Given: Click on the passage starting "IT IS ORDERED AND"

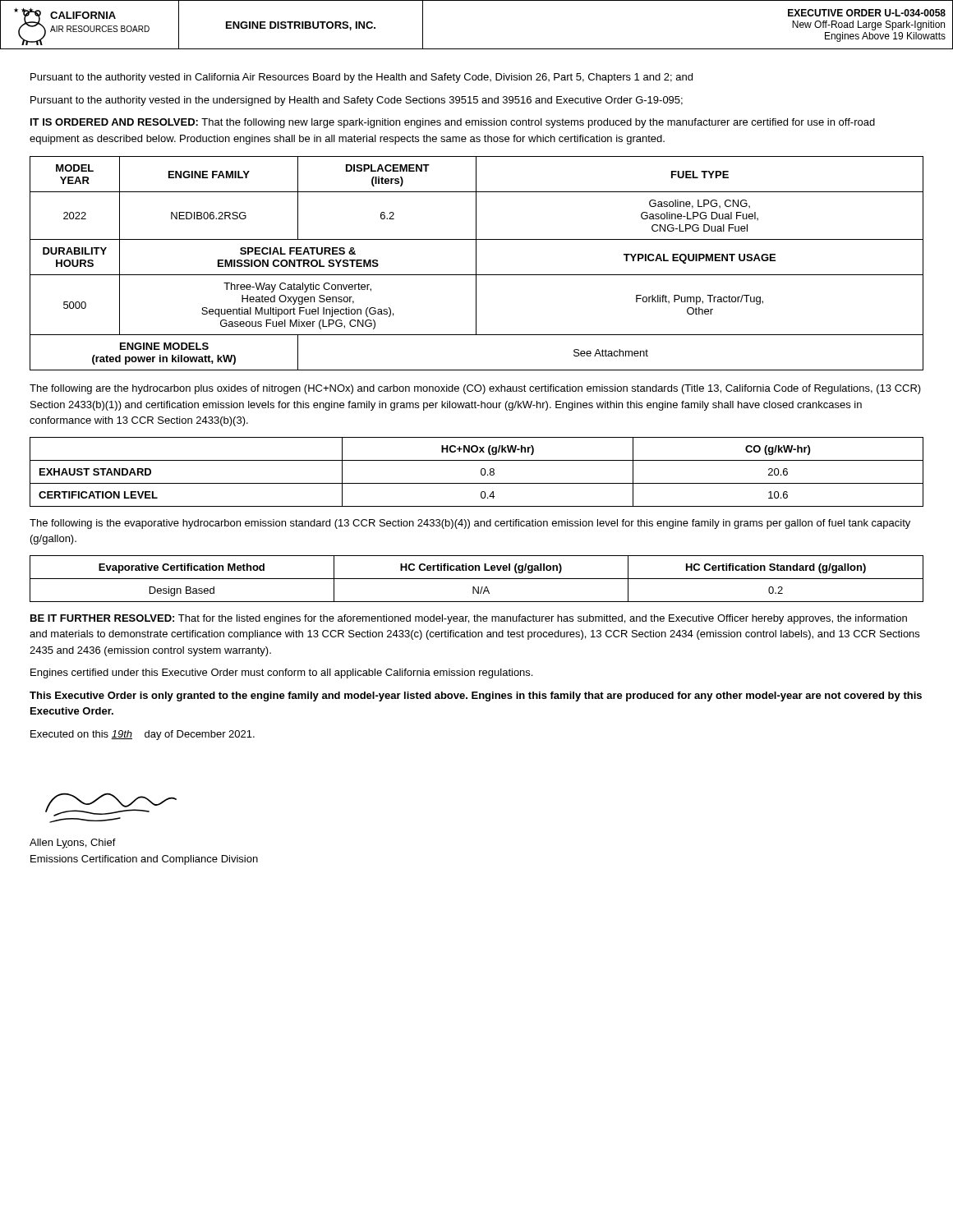Looking at the screenshot, I should [x=476, y=130].
